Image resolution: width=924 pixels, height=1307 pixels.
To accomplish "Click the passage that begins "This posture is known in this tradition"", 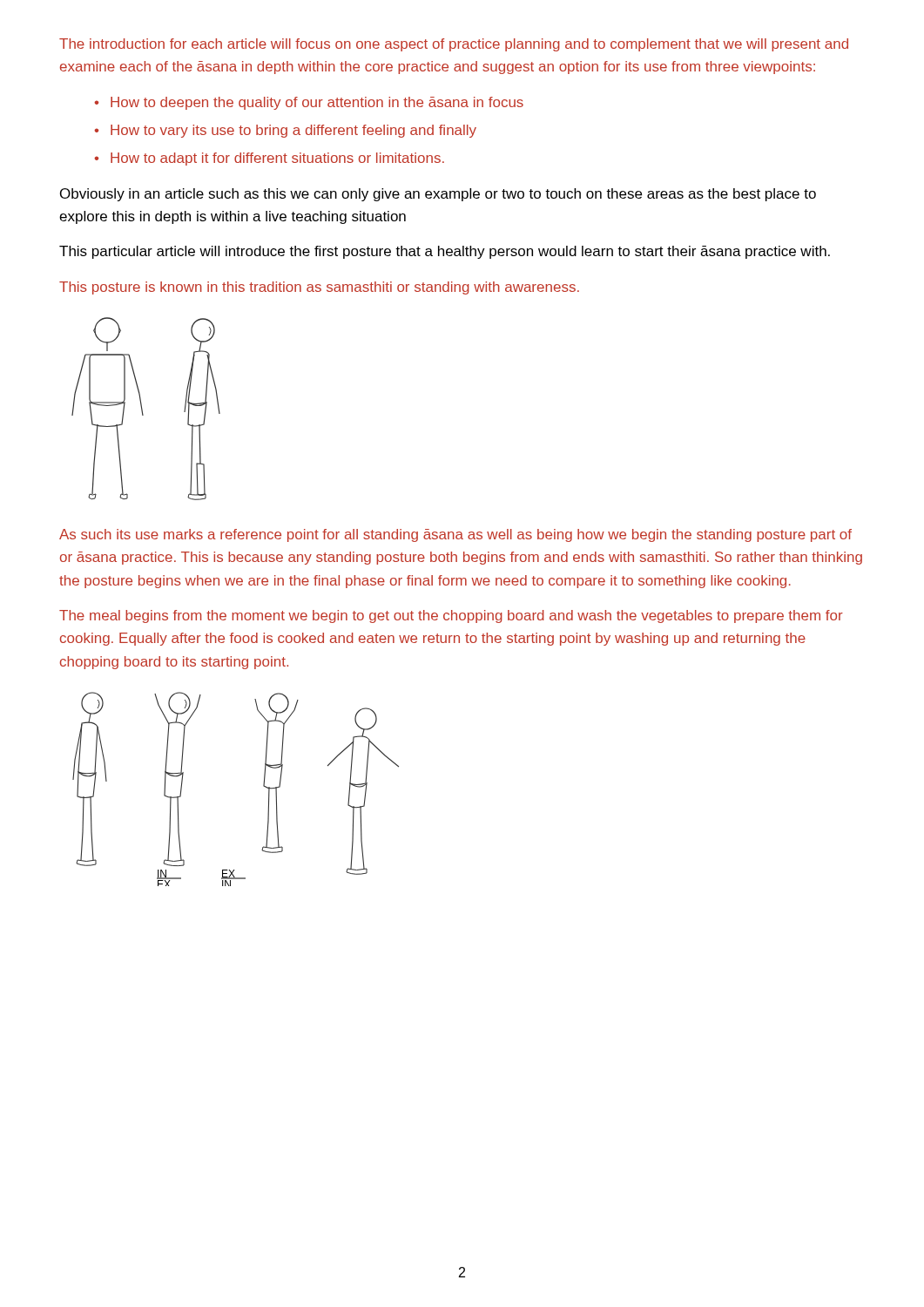I will pos(320,287).
